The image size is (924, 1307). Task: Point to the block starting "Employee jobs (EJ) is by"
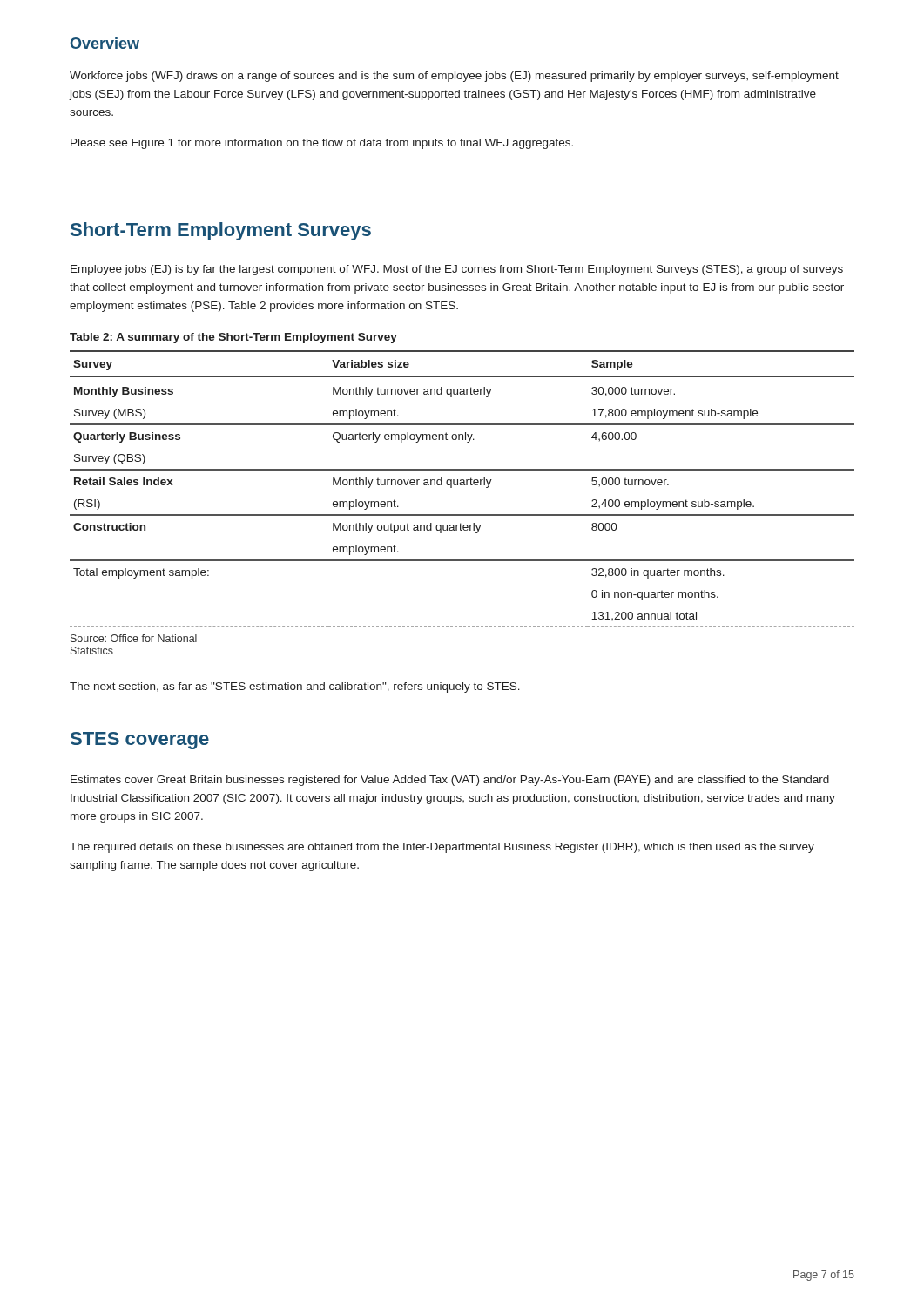tap(457, 287)
